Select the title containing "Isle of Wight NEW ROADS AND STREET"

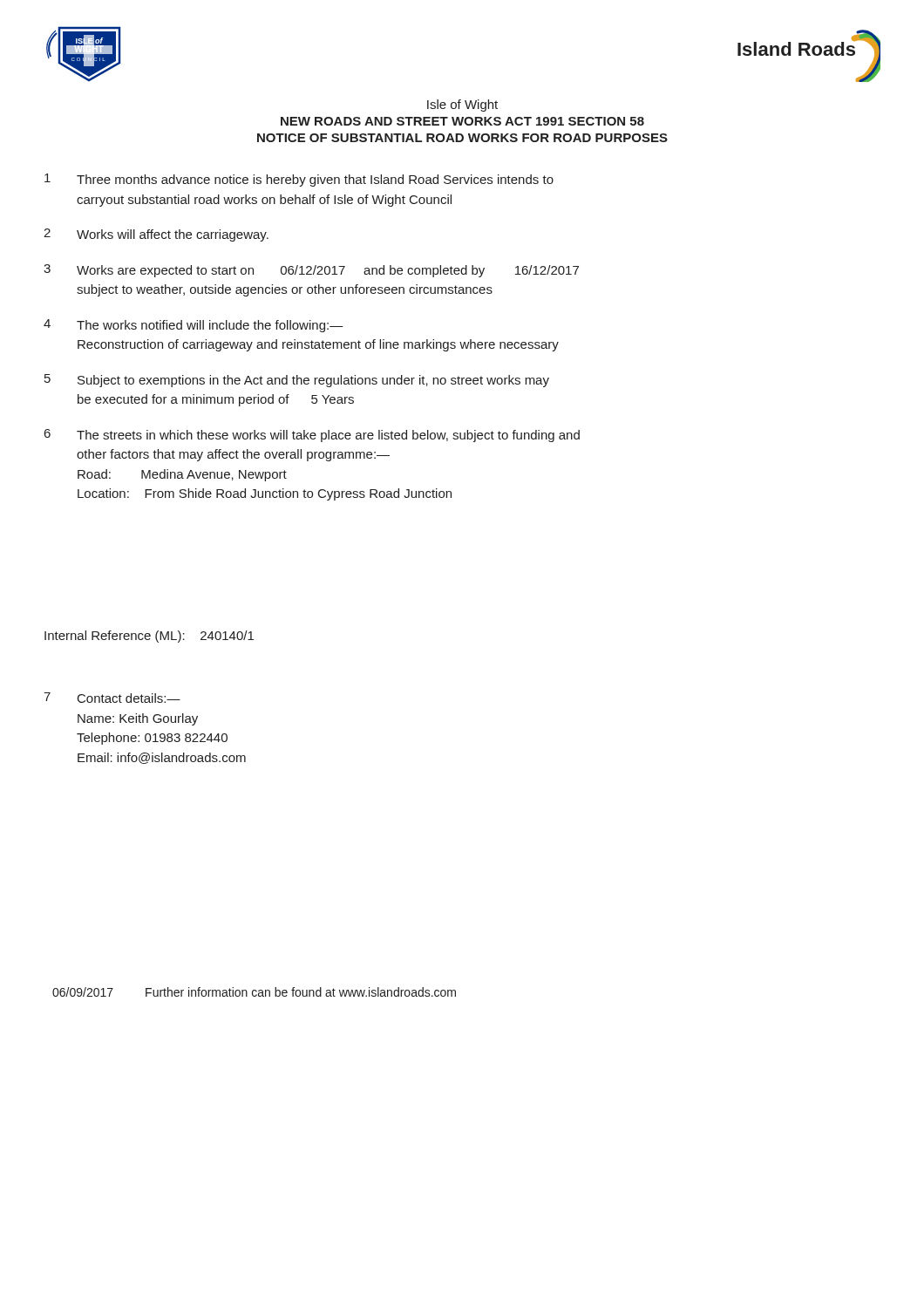(462, 121)
